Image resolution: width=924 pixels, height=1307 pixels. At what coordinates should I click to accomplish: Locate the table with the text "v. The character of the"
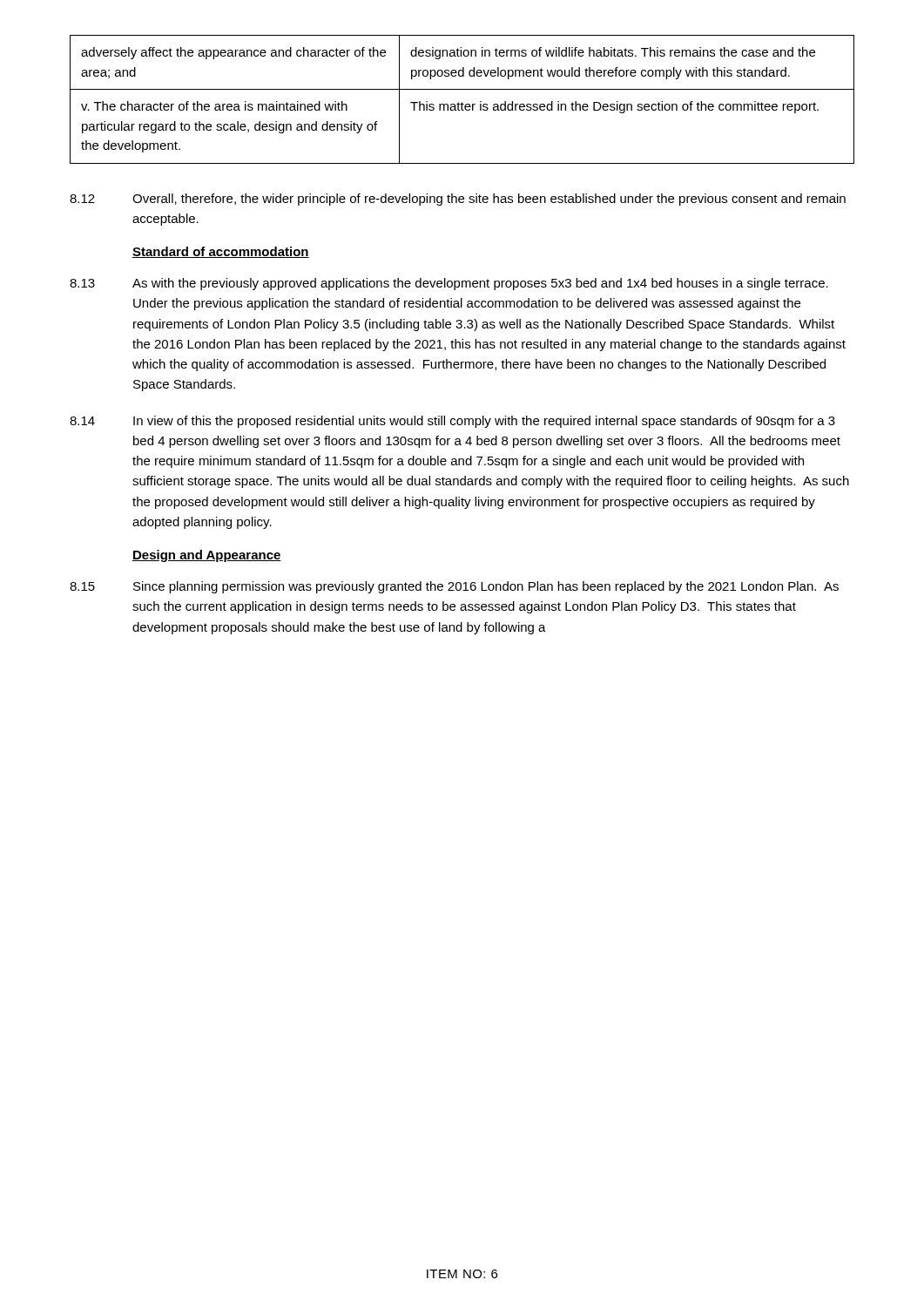462,99
